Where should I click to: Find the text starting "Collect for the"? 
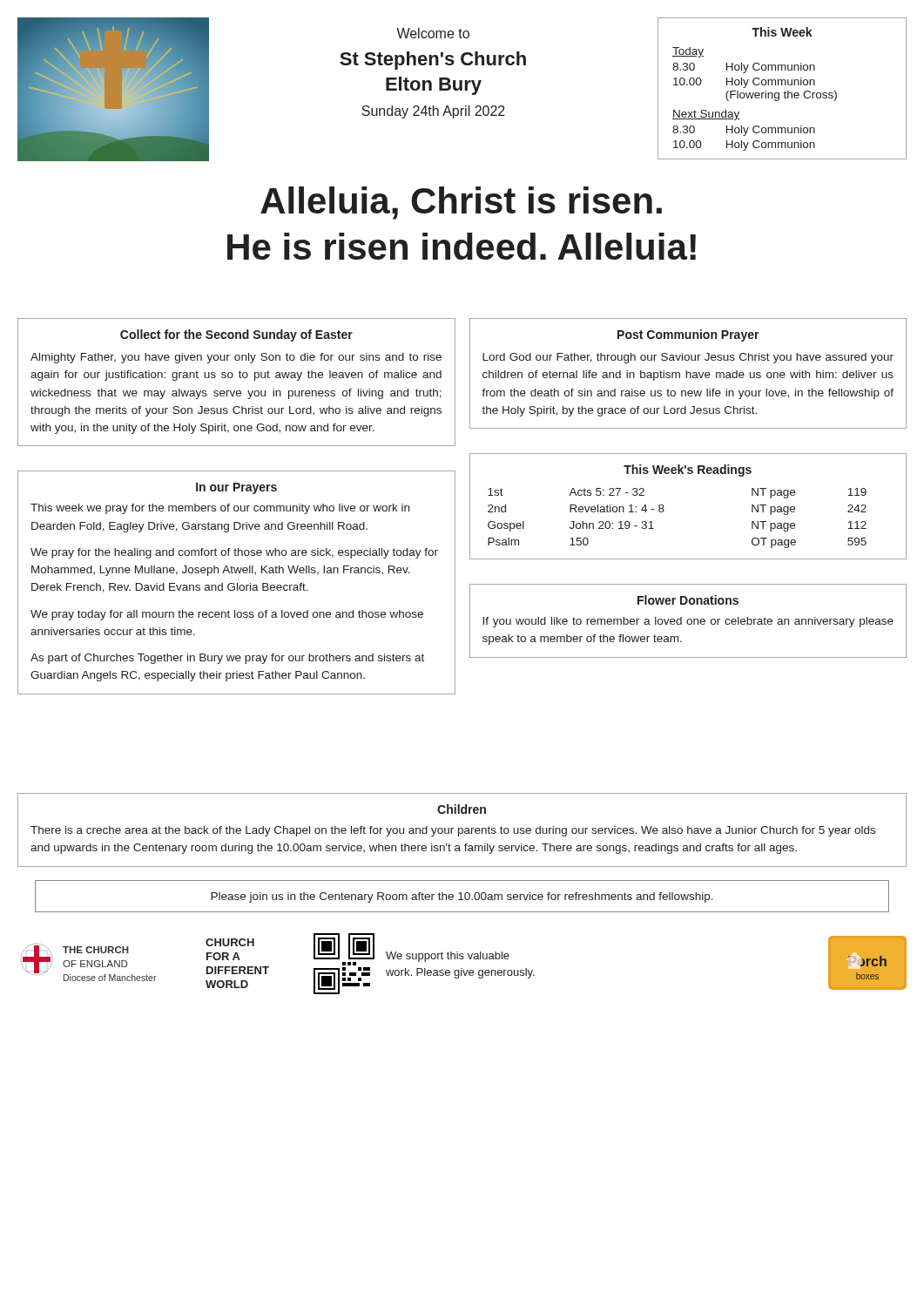(x=236, y=382)
